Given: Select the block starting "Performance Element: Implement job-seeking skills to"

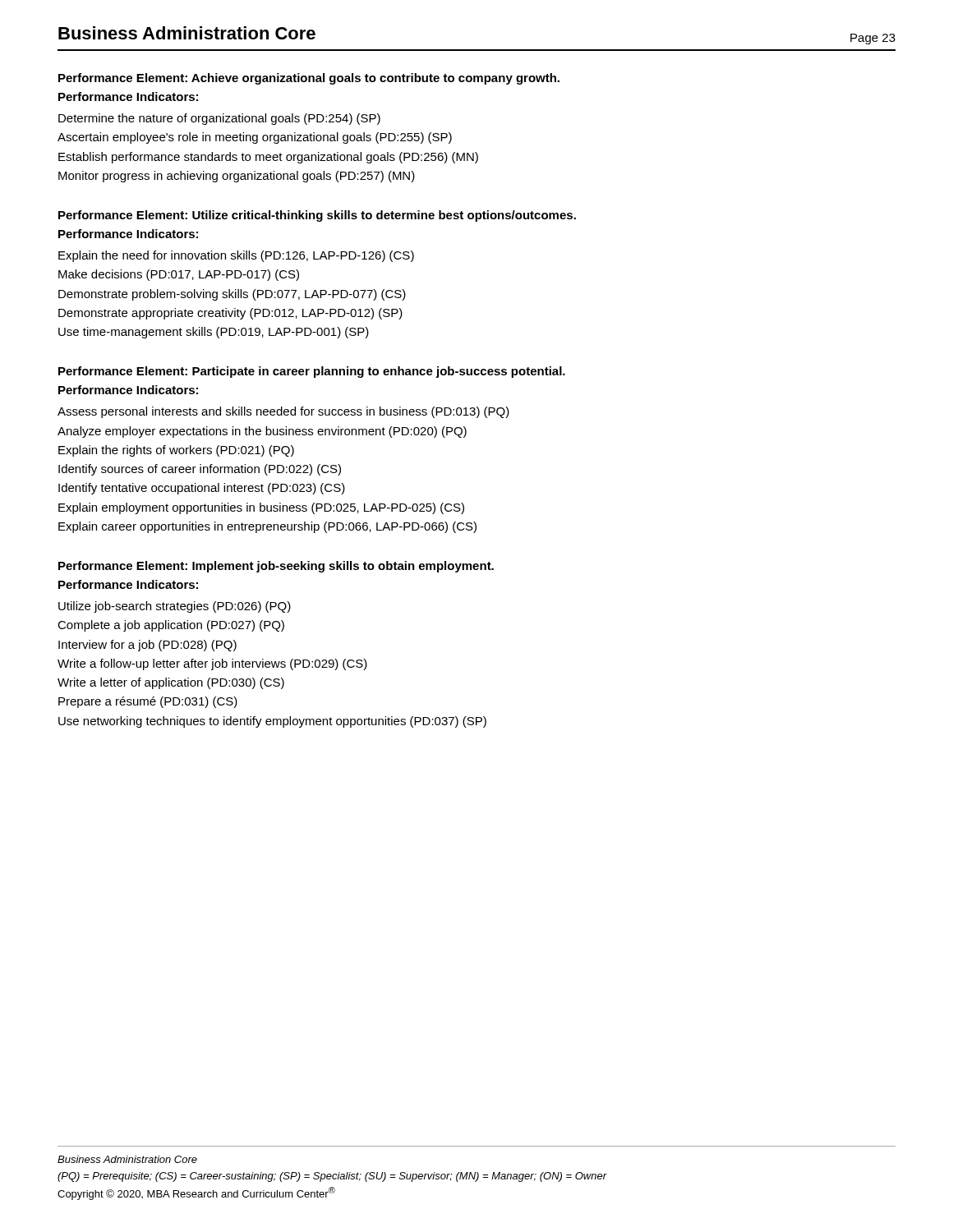Looking at the screenshot, I should coord(476,575).
